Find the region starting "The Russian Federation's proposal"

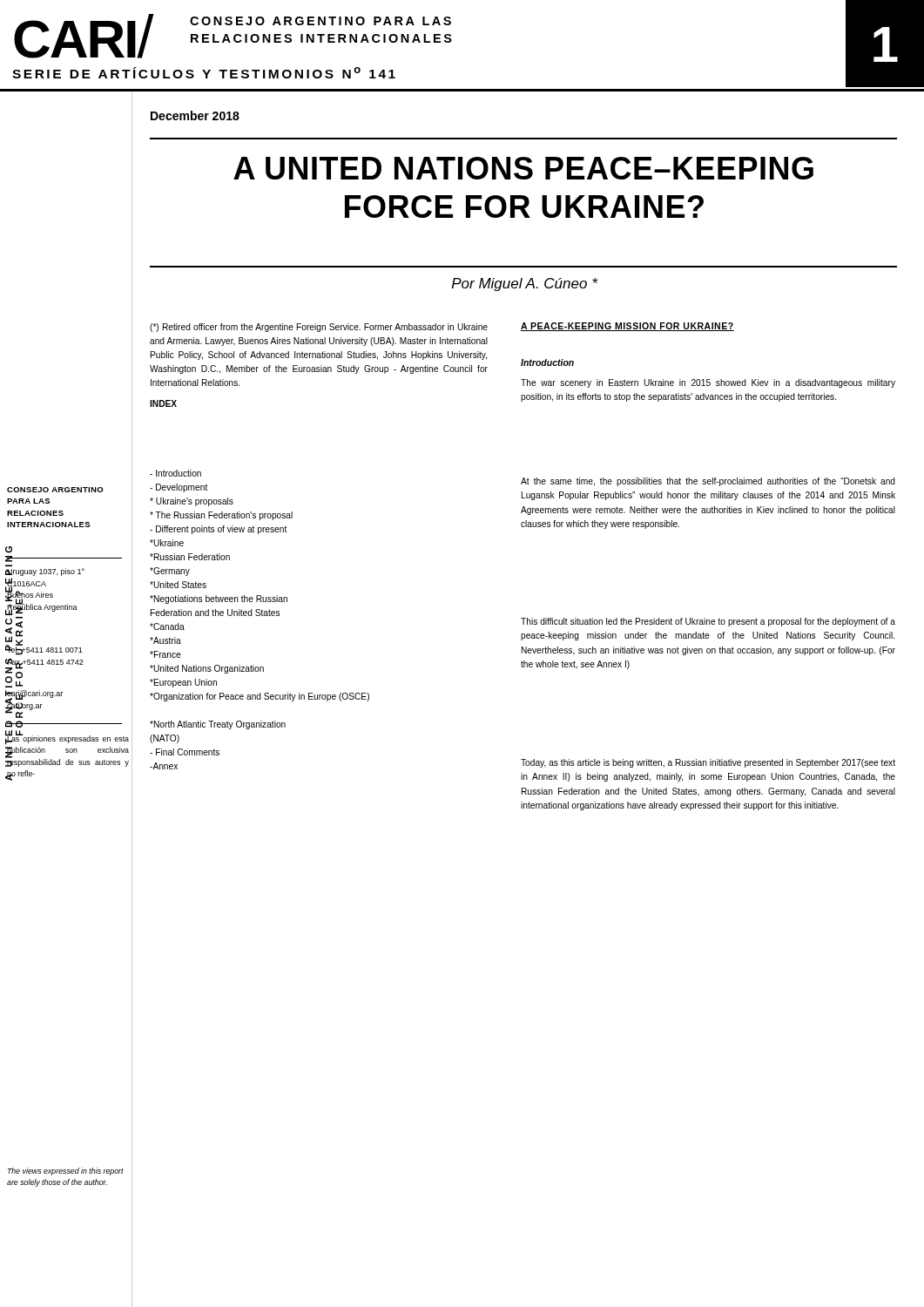click(221, 516)
